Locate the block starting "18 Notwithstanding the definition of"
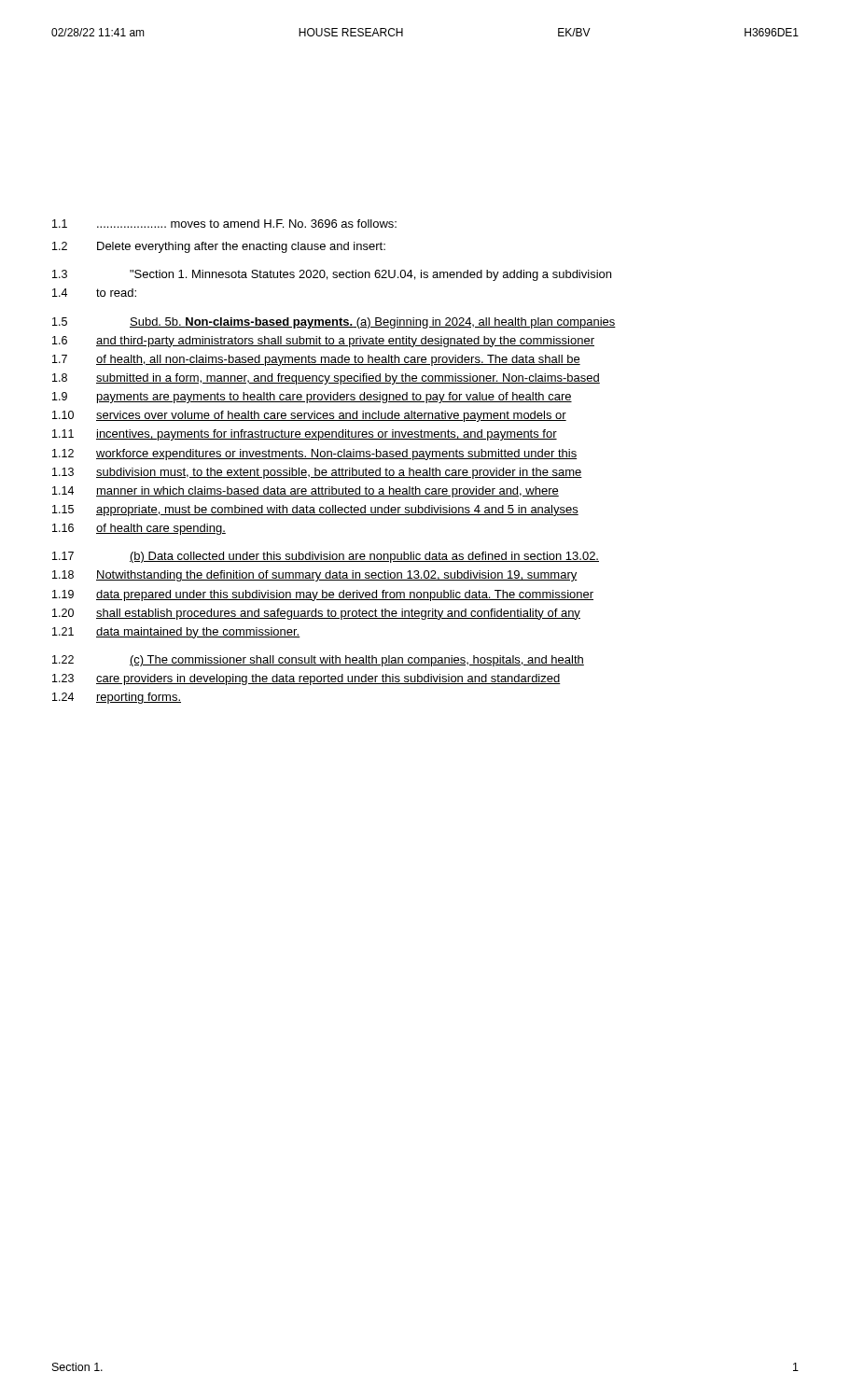The height and width of the screenshot is (1400, 850). pyautogui.click(x=425, y=575)
